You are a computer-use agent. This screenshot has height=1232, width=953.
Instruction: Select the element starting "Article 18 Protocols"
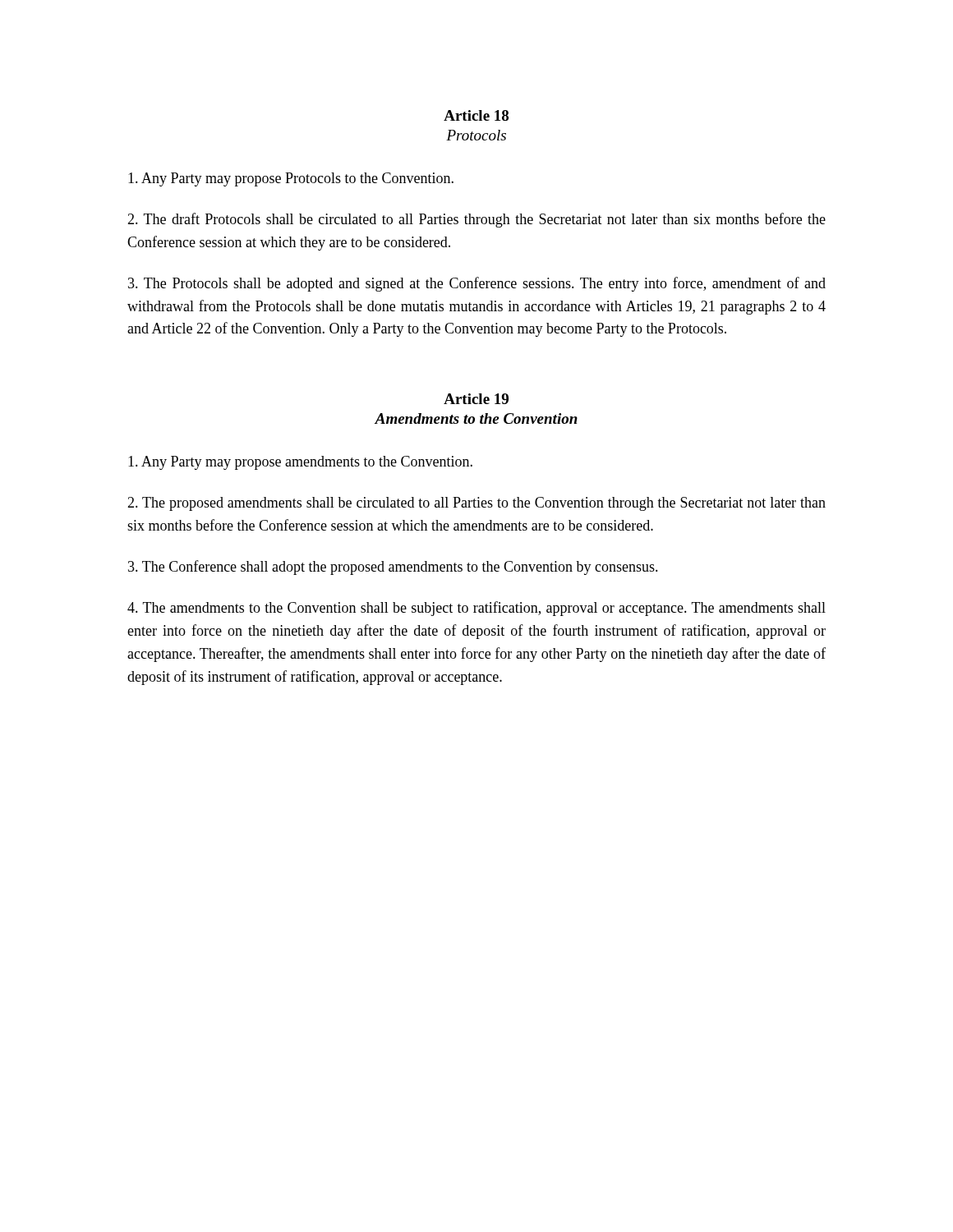point(476,126)
